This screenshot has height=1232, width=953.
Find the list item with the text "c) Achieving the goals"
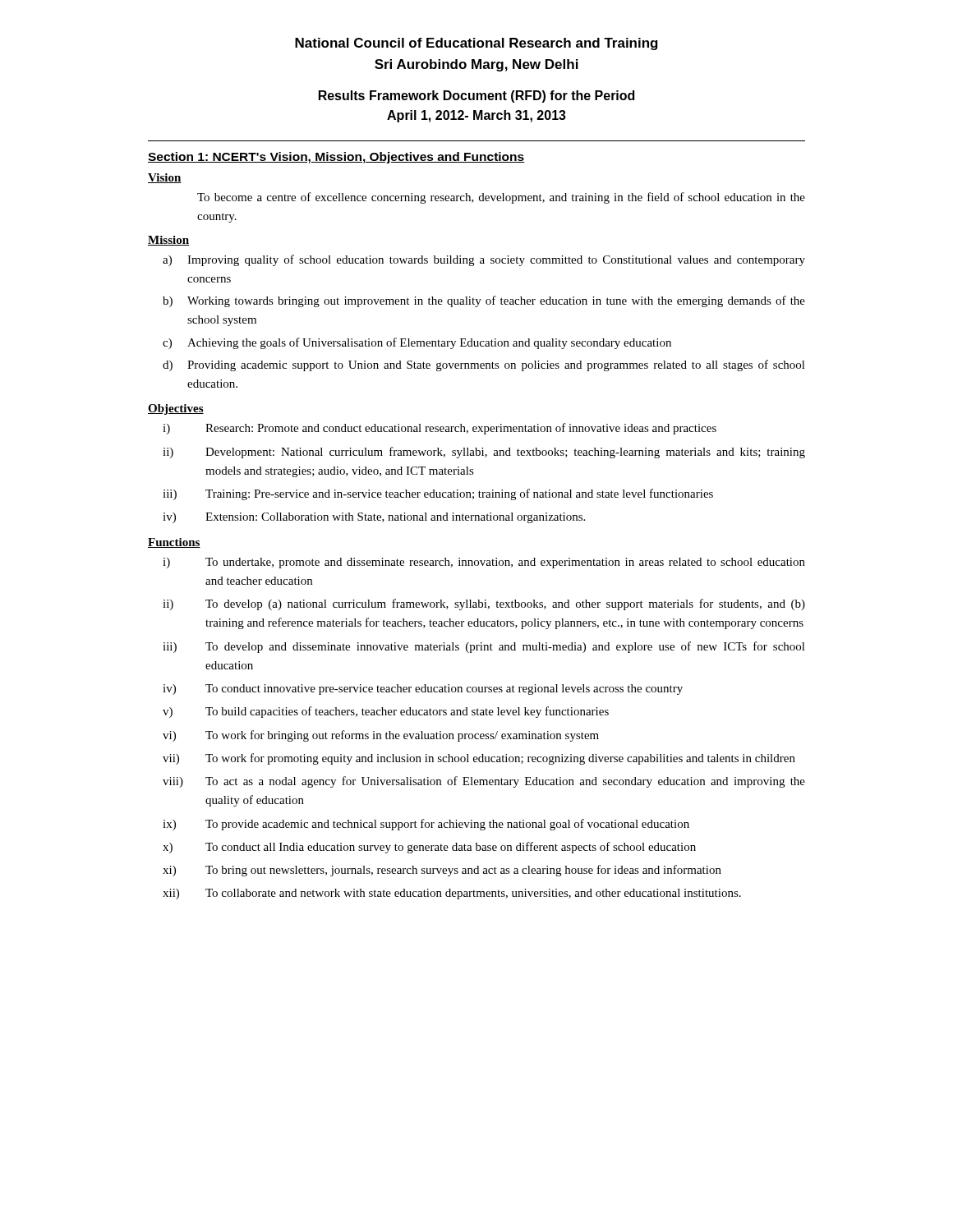point(484,343)
